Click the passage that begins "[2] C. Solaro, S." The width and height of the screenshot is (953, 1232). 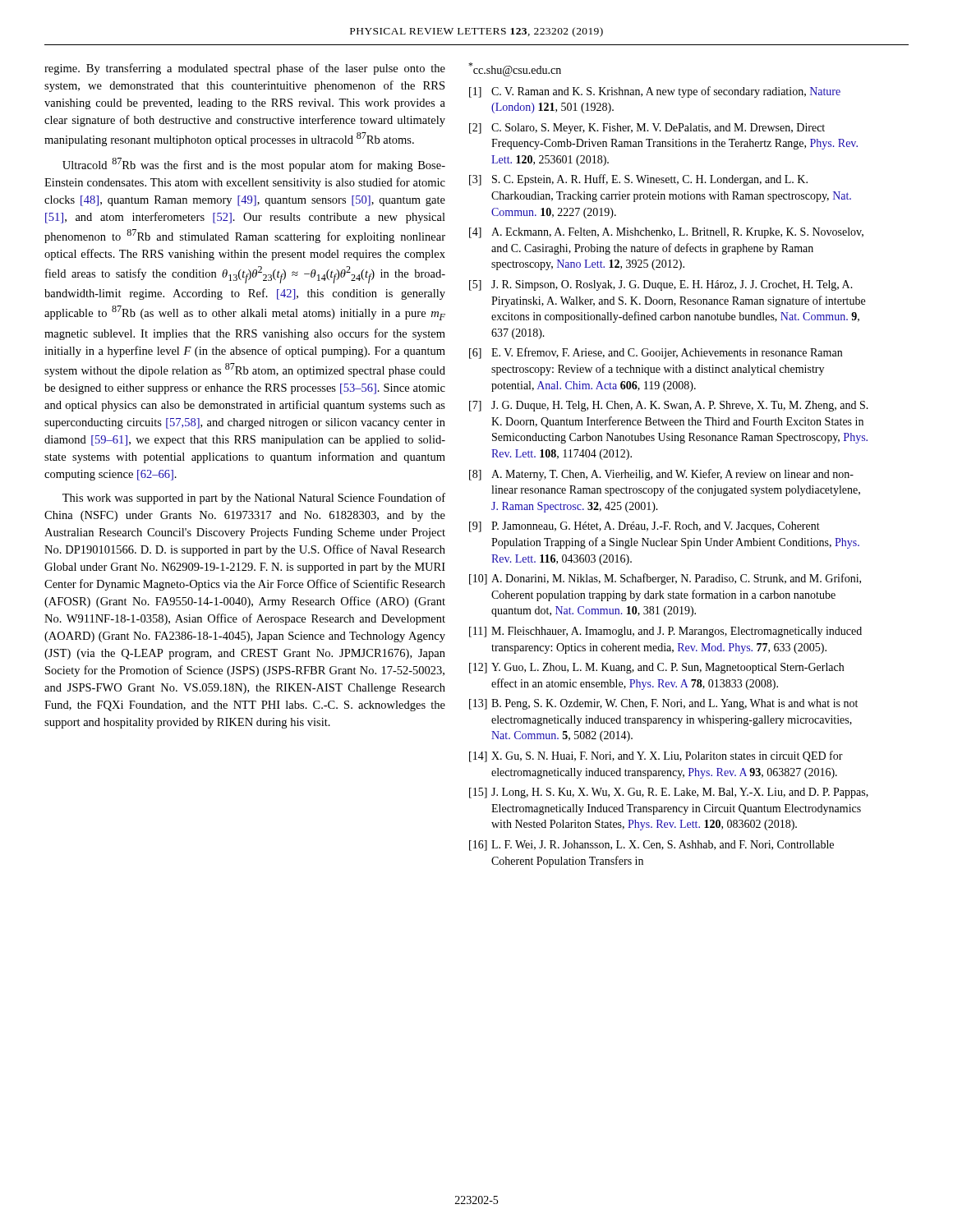click(x=669, y=144)
